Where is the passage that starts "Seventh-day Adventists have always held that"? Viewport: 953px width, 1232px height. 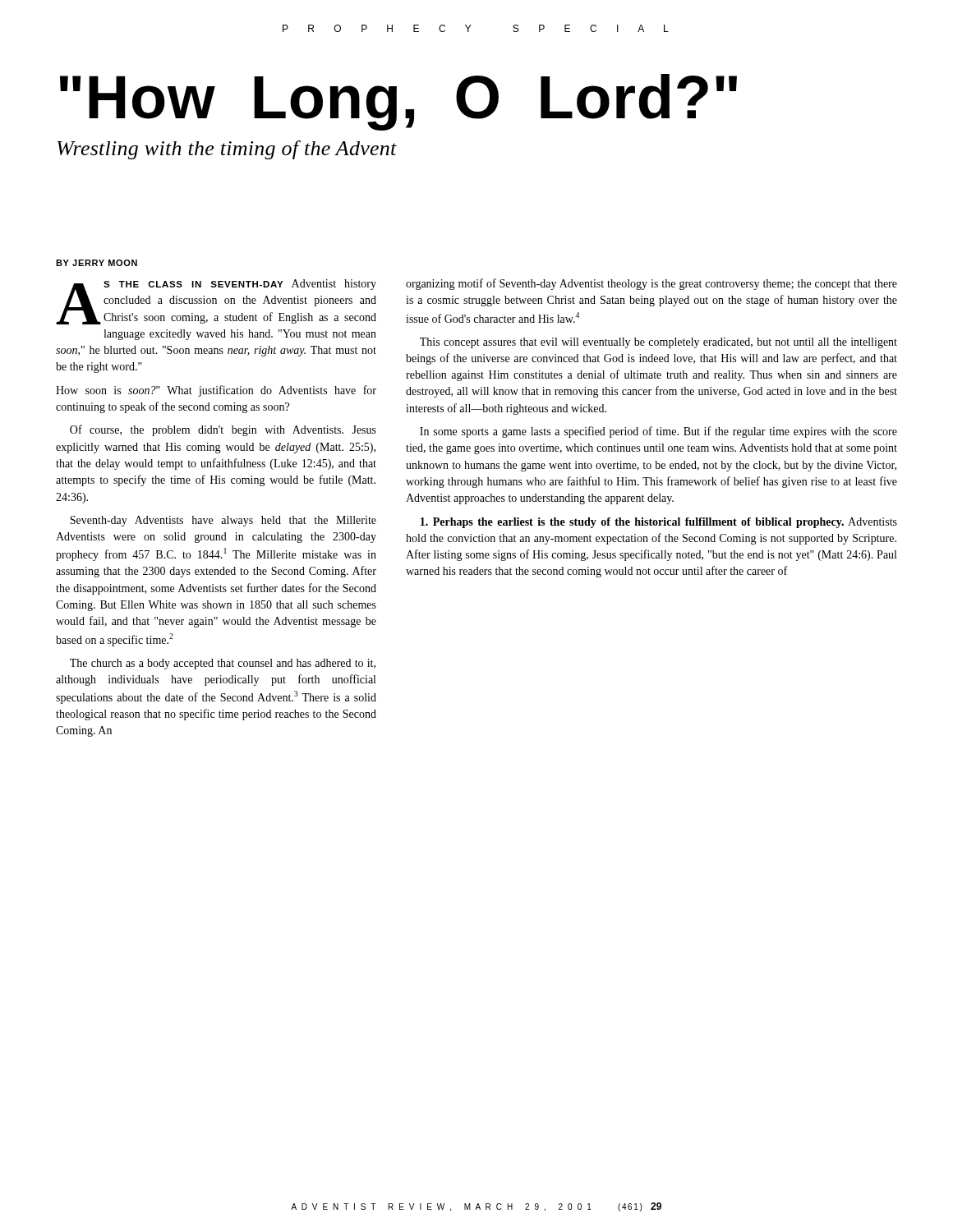(216, 580)
